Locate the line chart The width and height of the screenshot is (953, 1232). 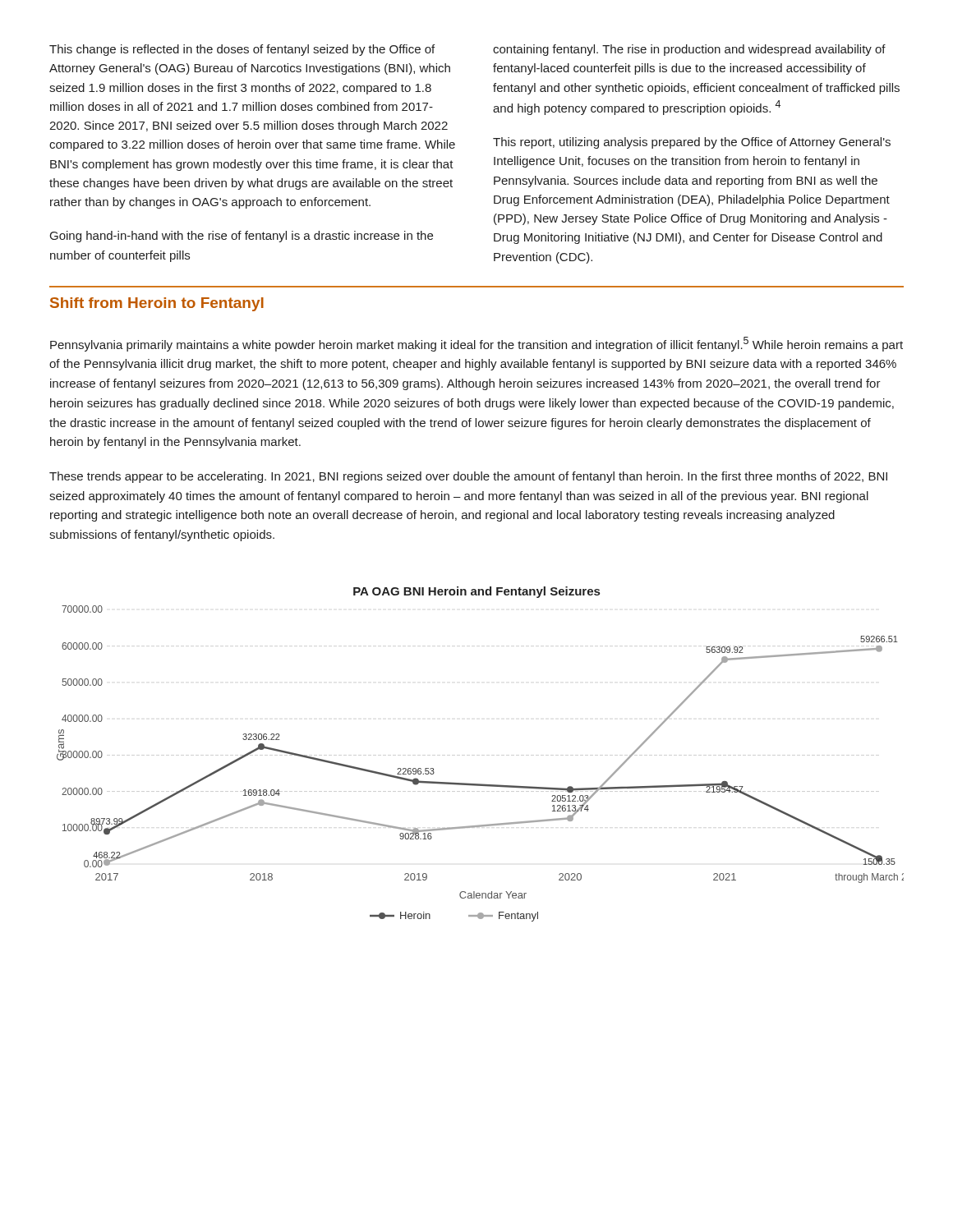click(x=476, y=753)
